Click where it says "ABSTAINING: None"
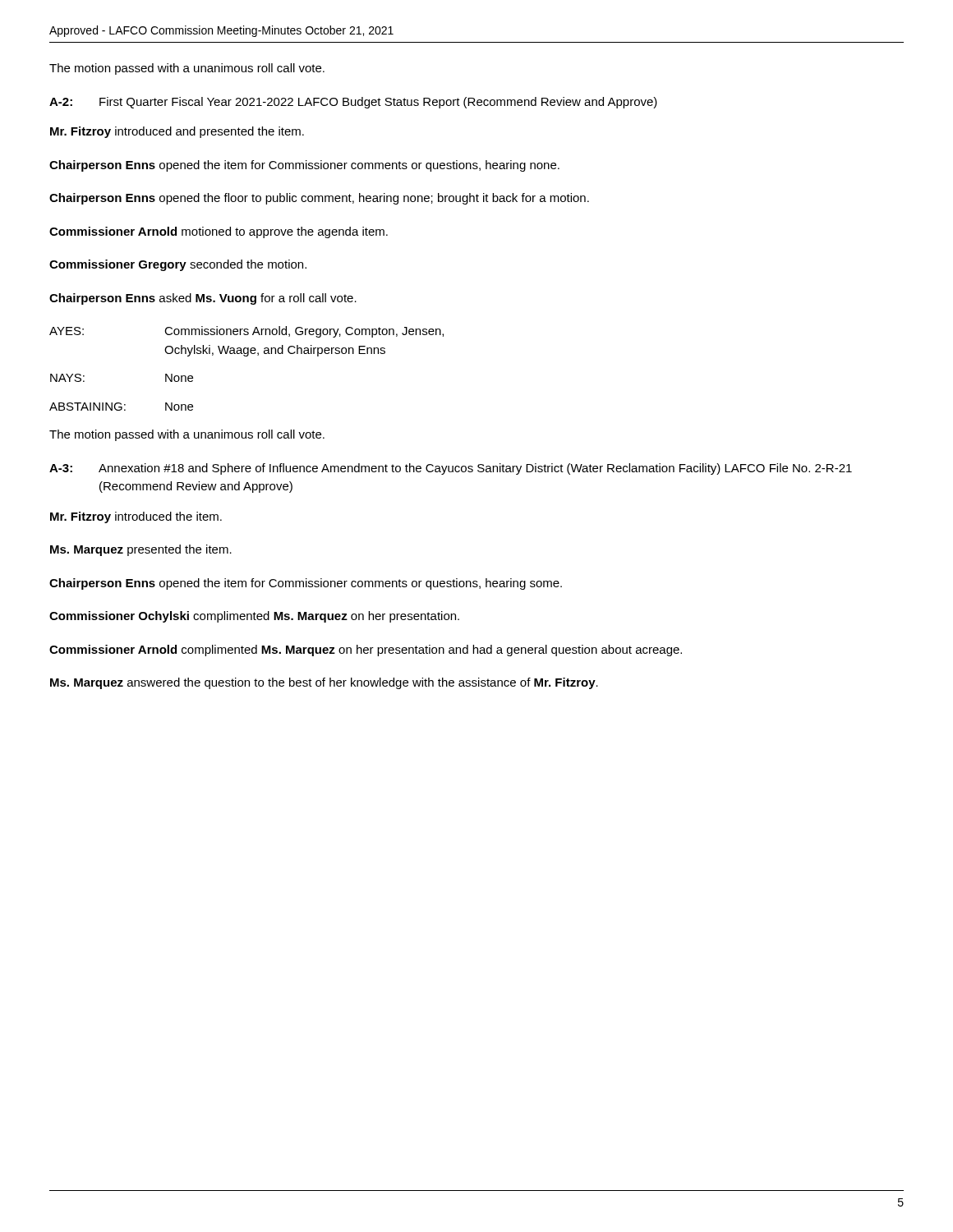The height and width of the screenshot is (1232, 953). [x=121, y=407]
